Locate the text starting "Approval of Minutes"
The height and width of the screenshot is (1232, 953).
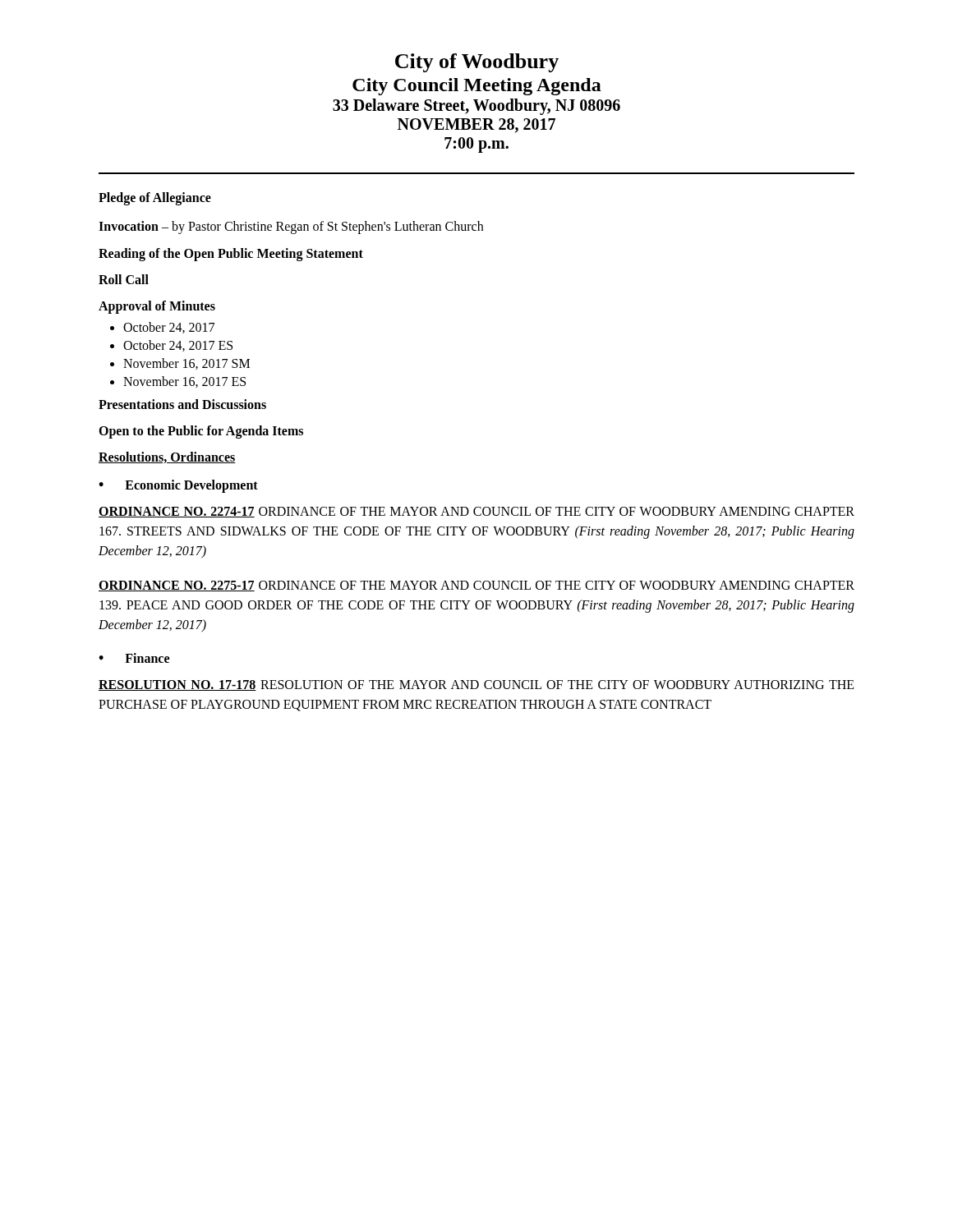tap(157, 306)
